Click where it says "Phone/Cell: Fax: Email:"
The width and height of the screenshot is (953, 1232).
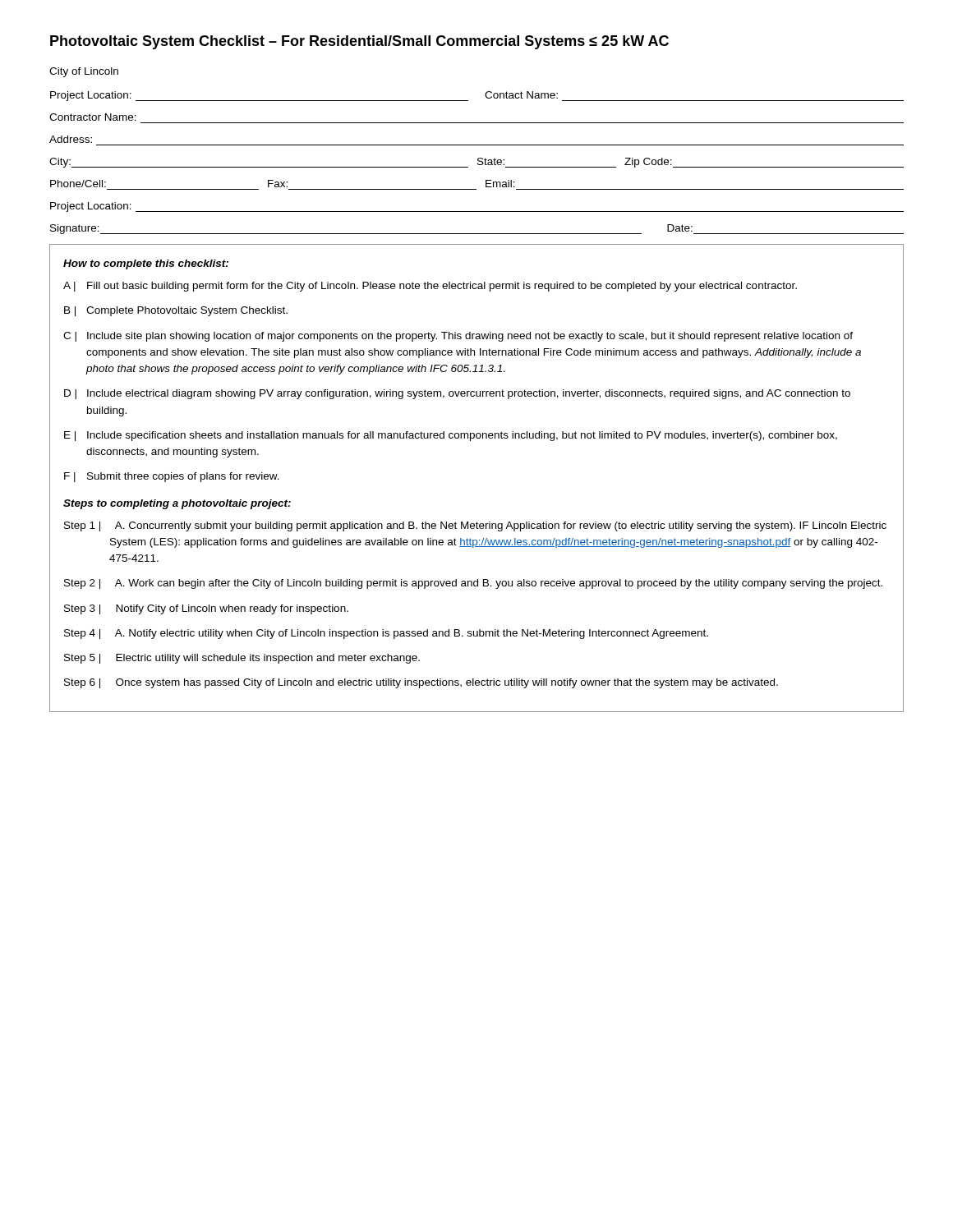pos(476,183)
